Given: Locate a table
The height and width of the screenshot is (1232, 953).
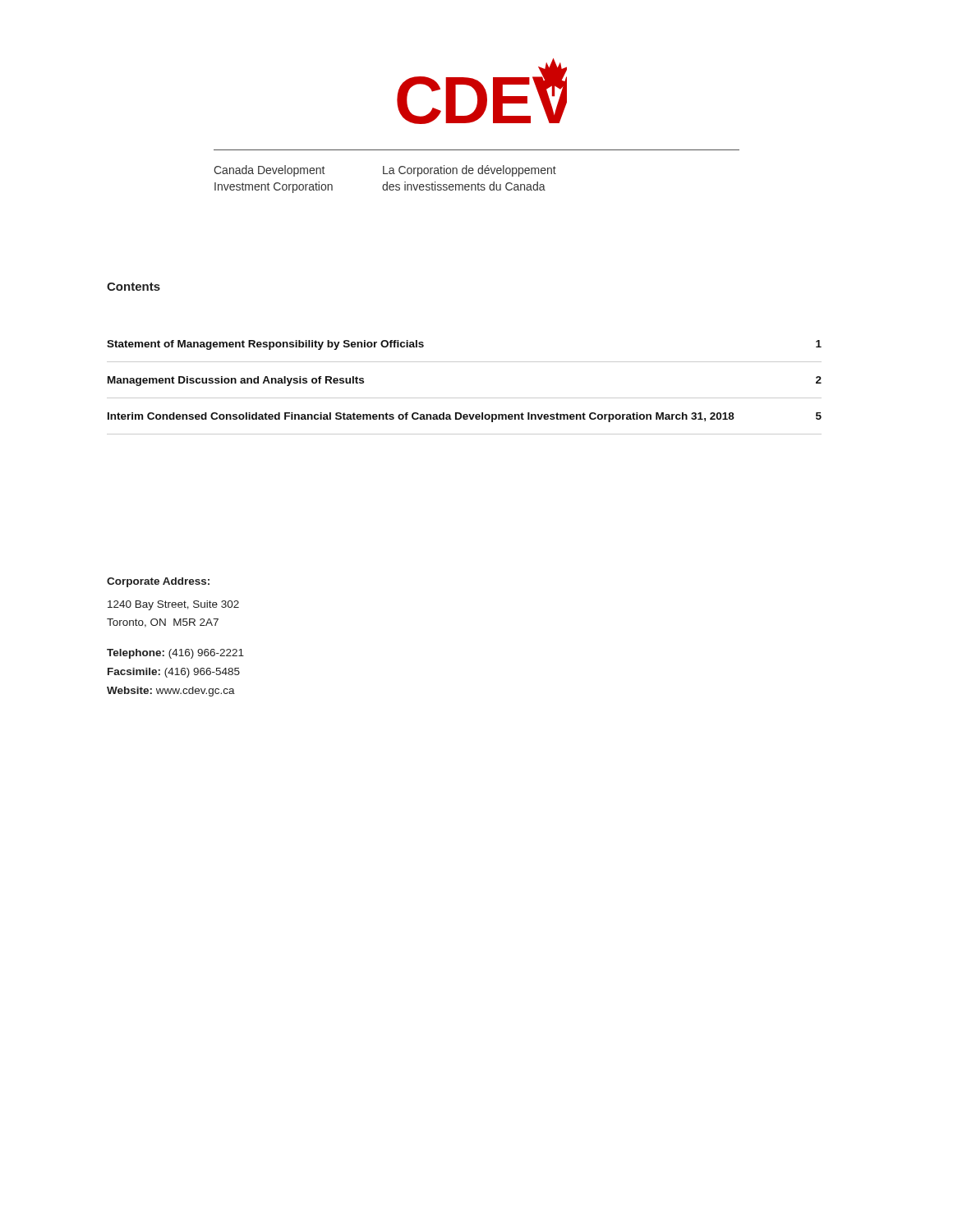Looking at the screenshot, I should point(464,380).
